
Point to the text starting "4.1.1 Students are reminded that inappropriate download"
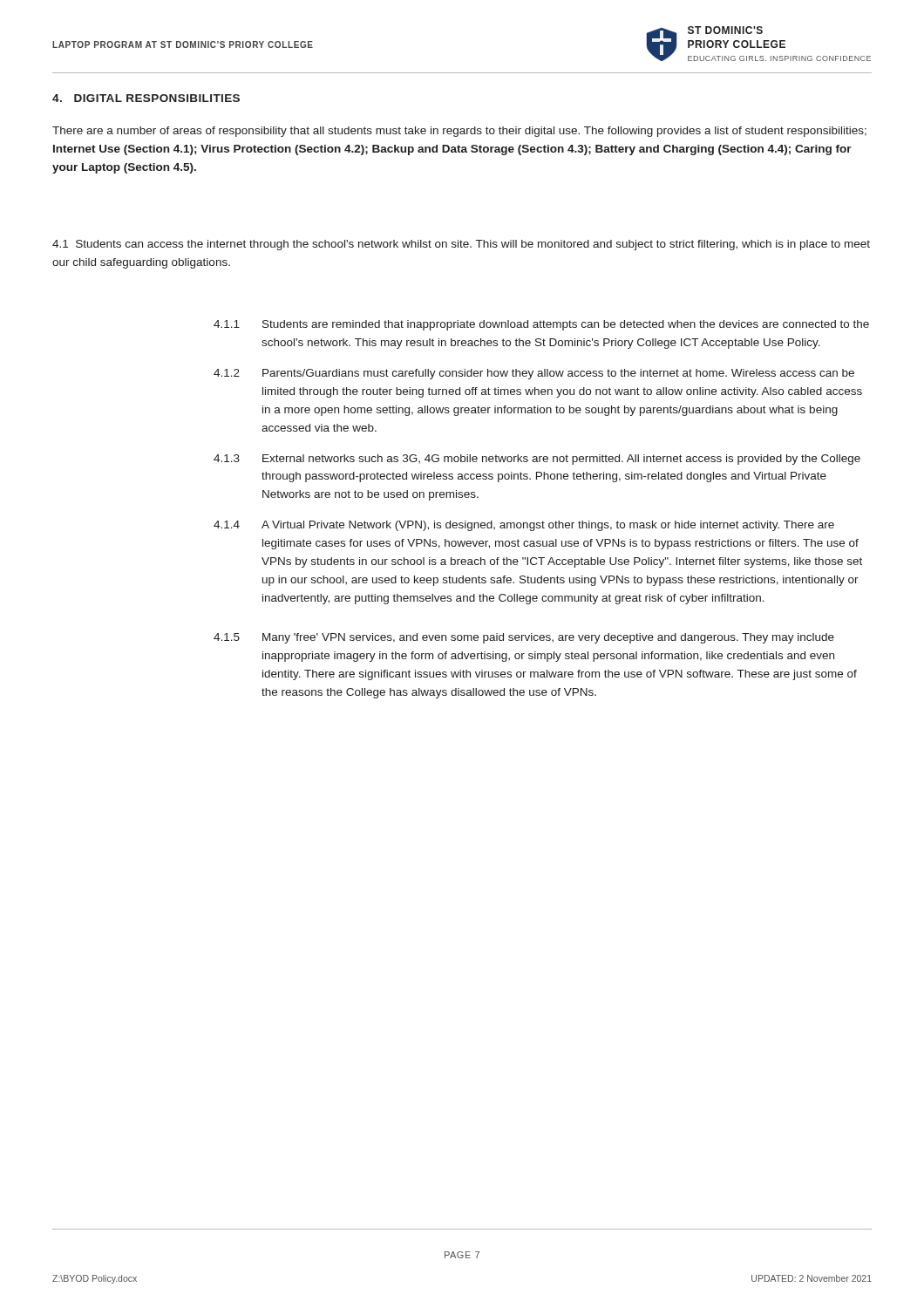click(x=543, y=334)
